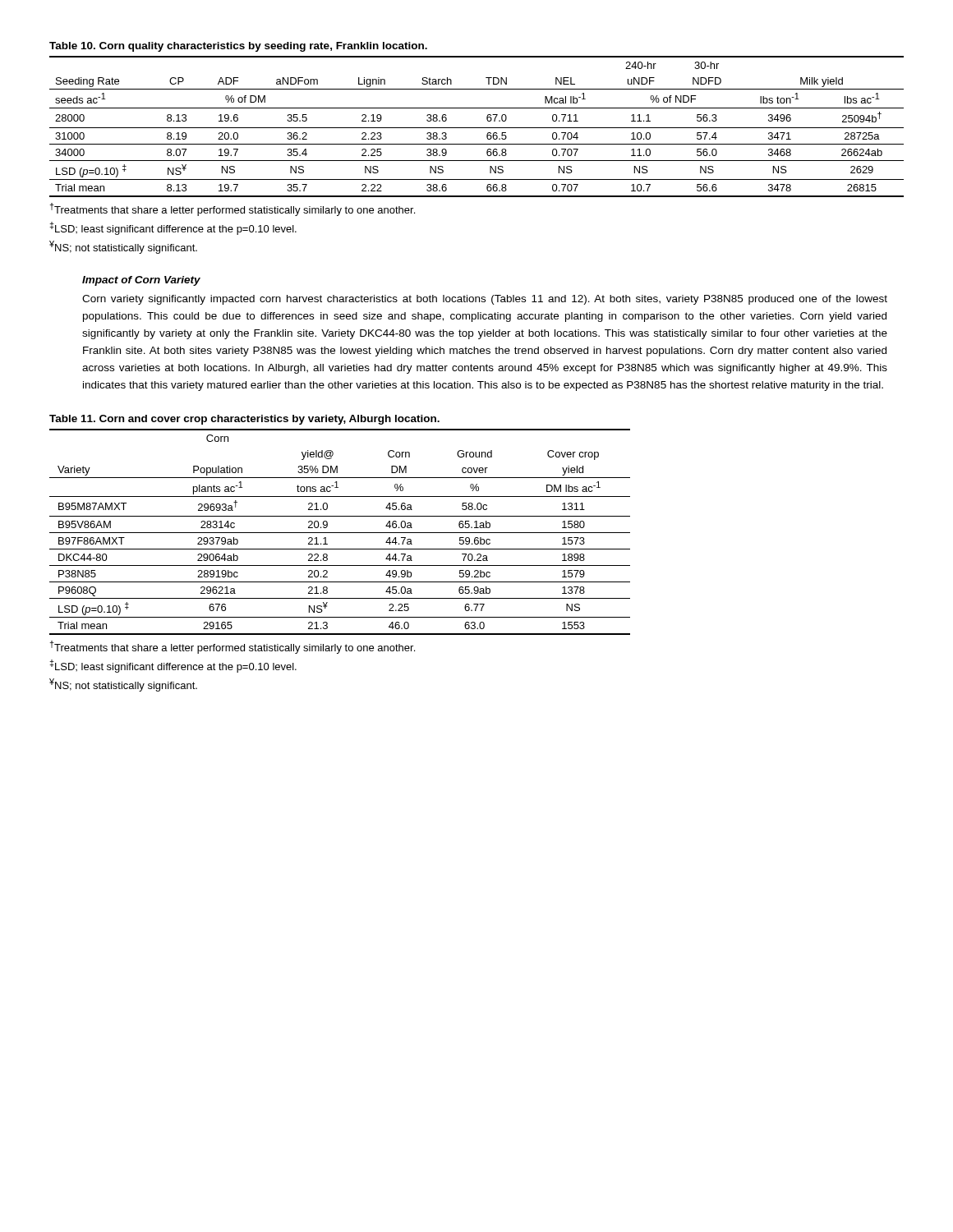The image size is (953, 1232).
Task: Find the caption with the text "Table 10. Corn quality characteristics by"
Action: (238, 46)
